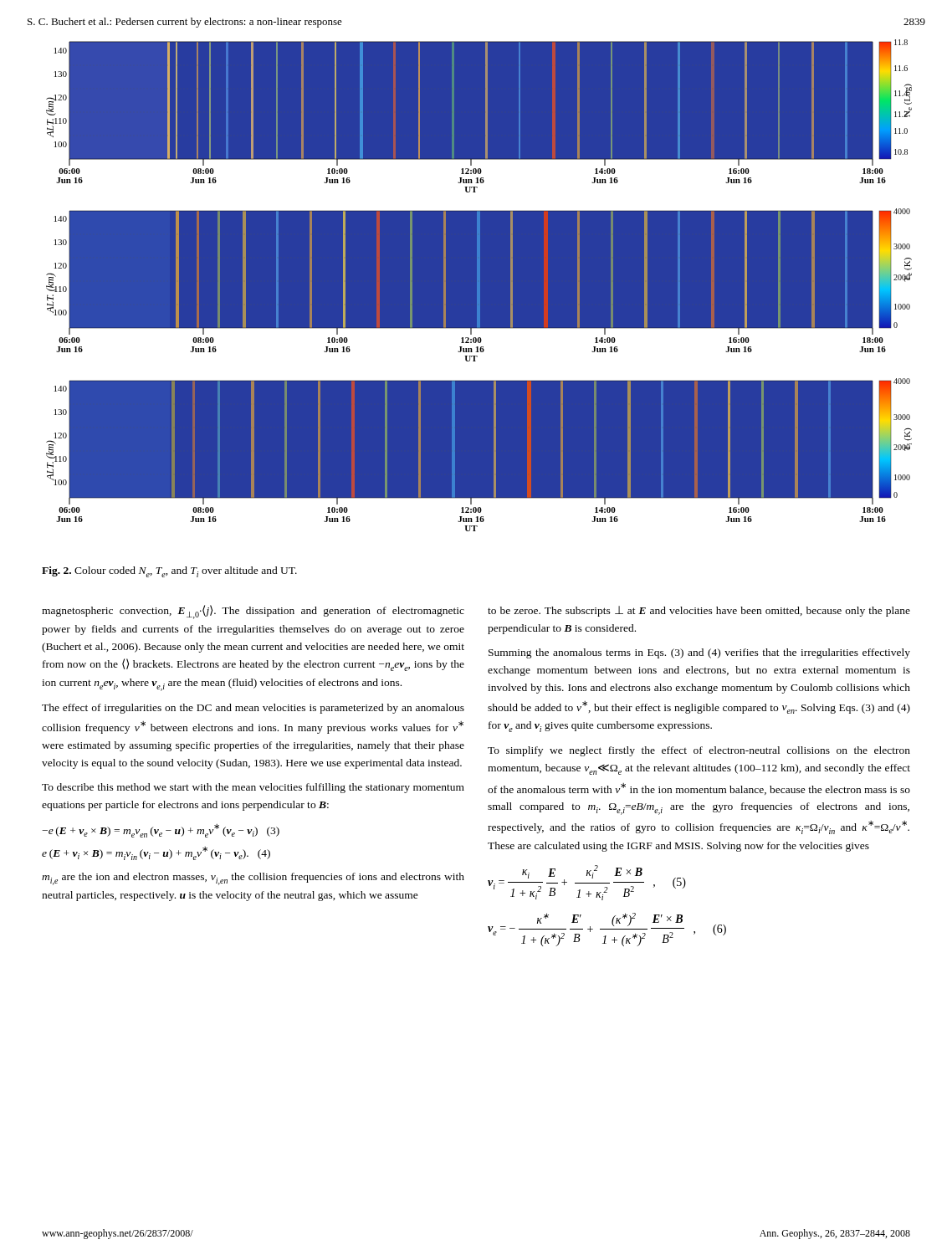Where is the caption that starts "Fig. 2. Colour coded Ne,"?
952x1255 pixels.
click(x=170, y=571)
